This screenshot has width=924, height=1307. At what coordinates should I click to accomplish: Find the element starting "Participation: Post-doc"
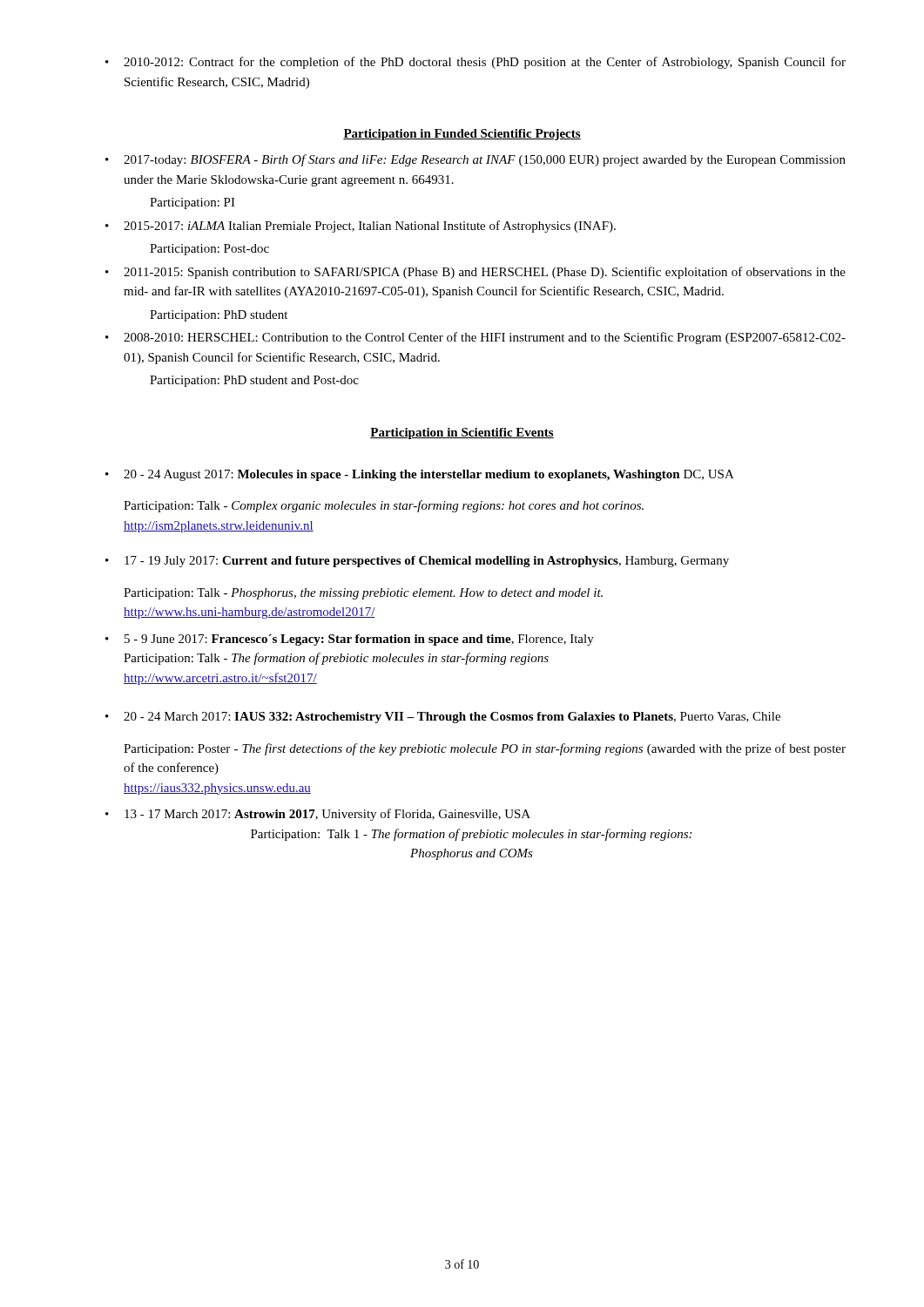pos(209,248)
